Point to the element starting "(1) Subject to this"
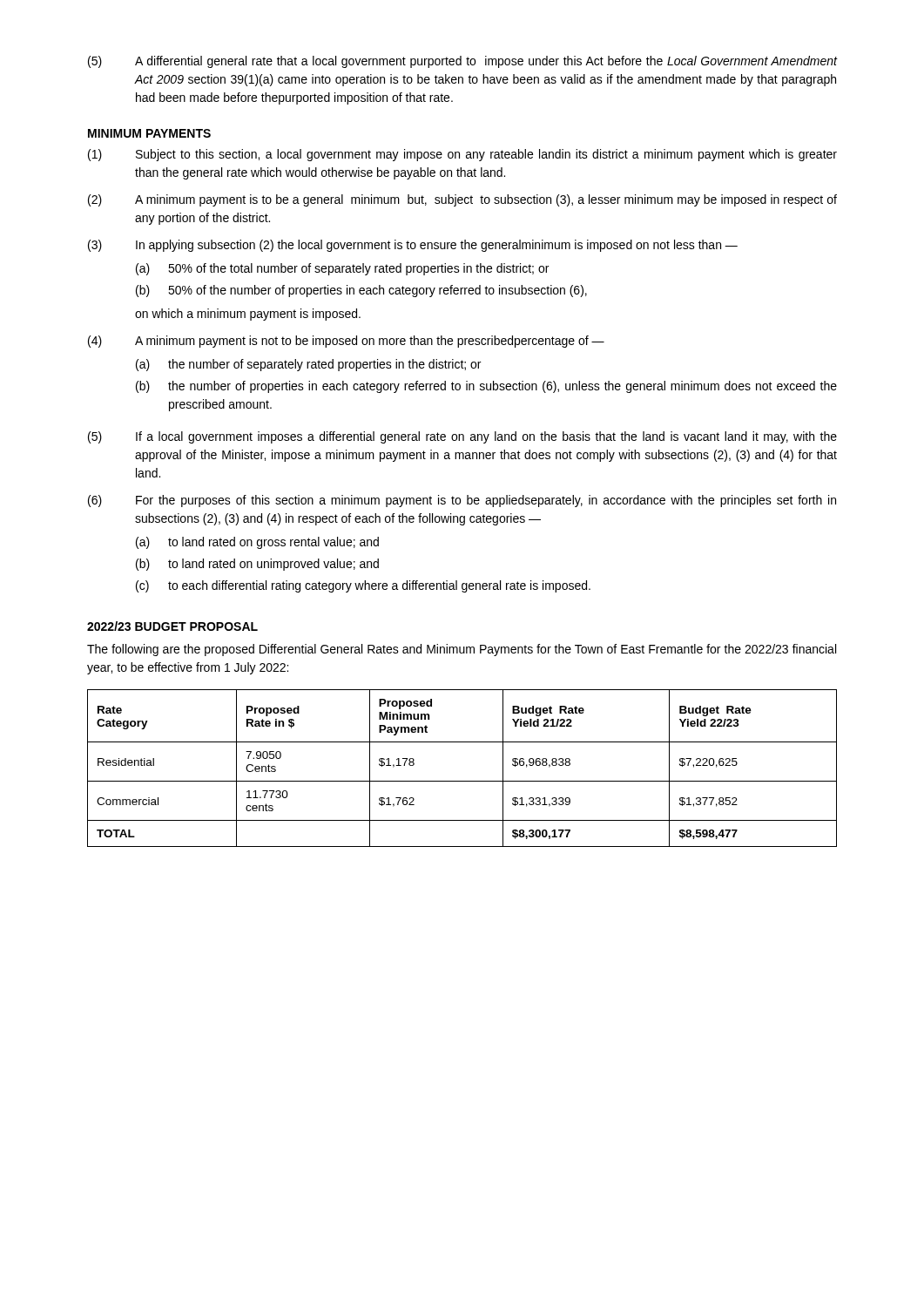 pyautogui.click(x=462, y=164)
